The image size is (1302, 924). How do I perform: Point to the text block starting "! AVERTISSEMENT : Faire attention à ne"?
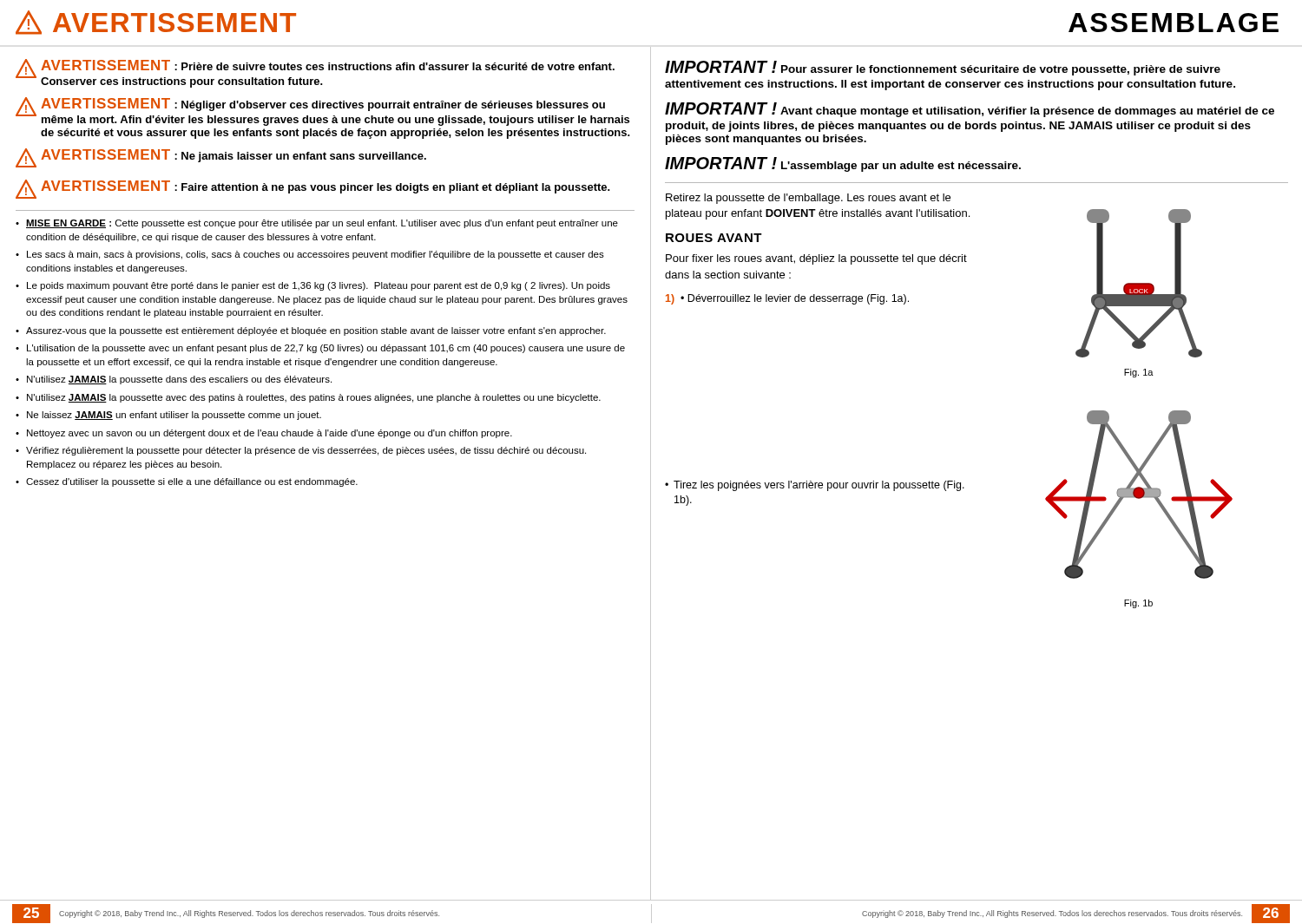pos(313,190)
